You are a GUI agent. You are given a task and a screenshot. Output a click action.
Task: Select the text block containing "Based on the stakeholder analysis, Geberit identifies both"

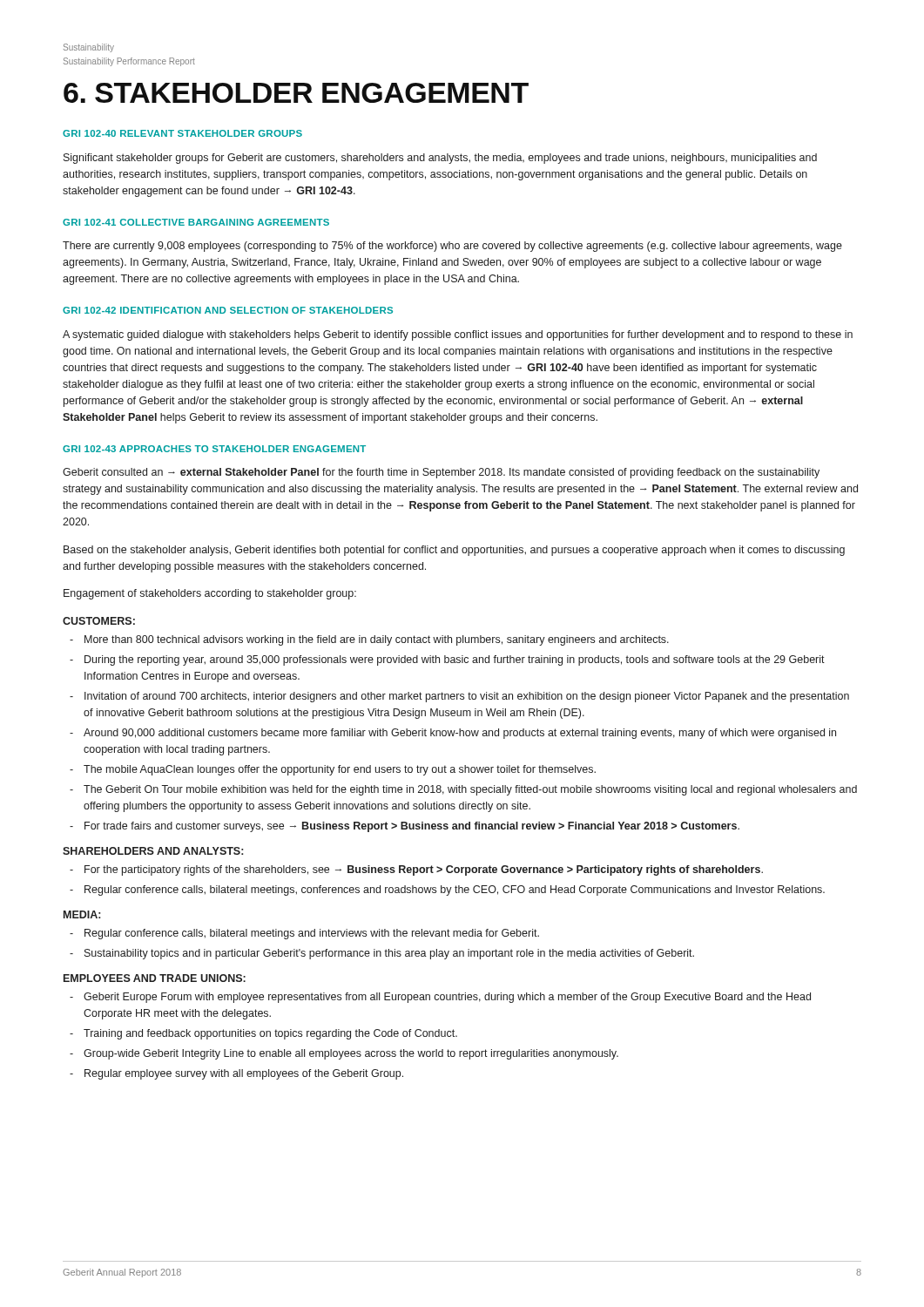click(462, 558)
